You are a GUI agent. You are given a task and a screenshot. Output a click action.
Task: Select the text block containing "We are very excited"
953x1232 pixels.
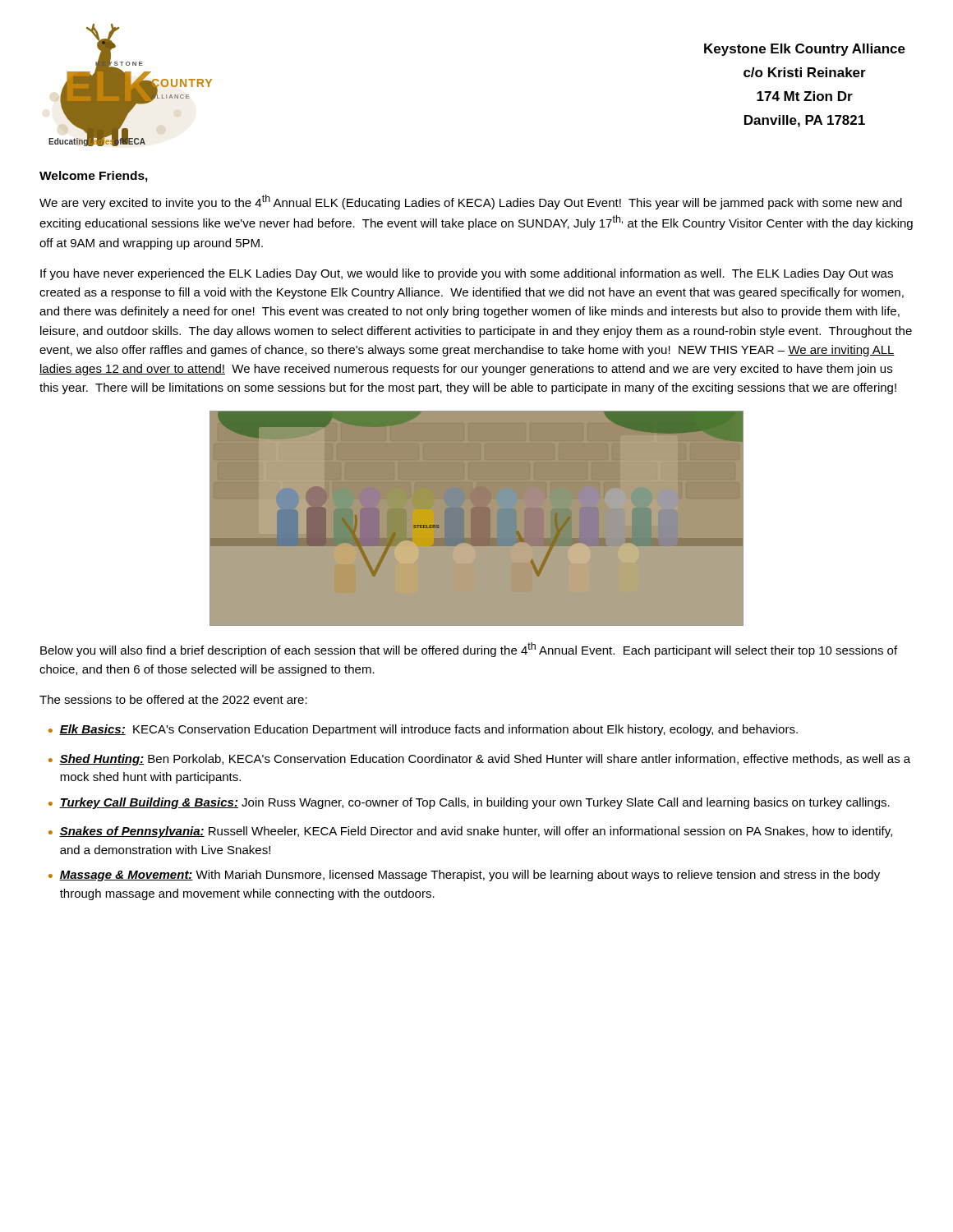click(476, 221)
